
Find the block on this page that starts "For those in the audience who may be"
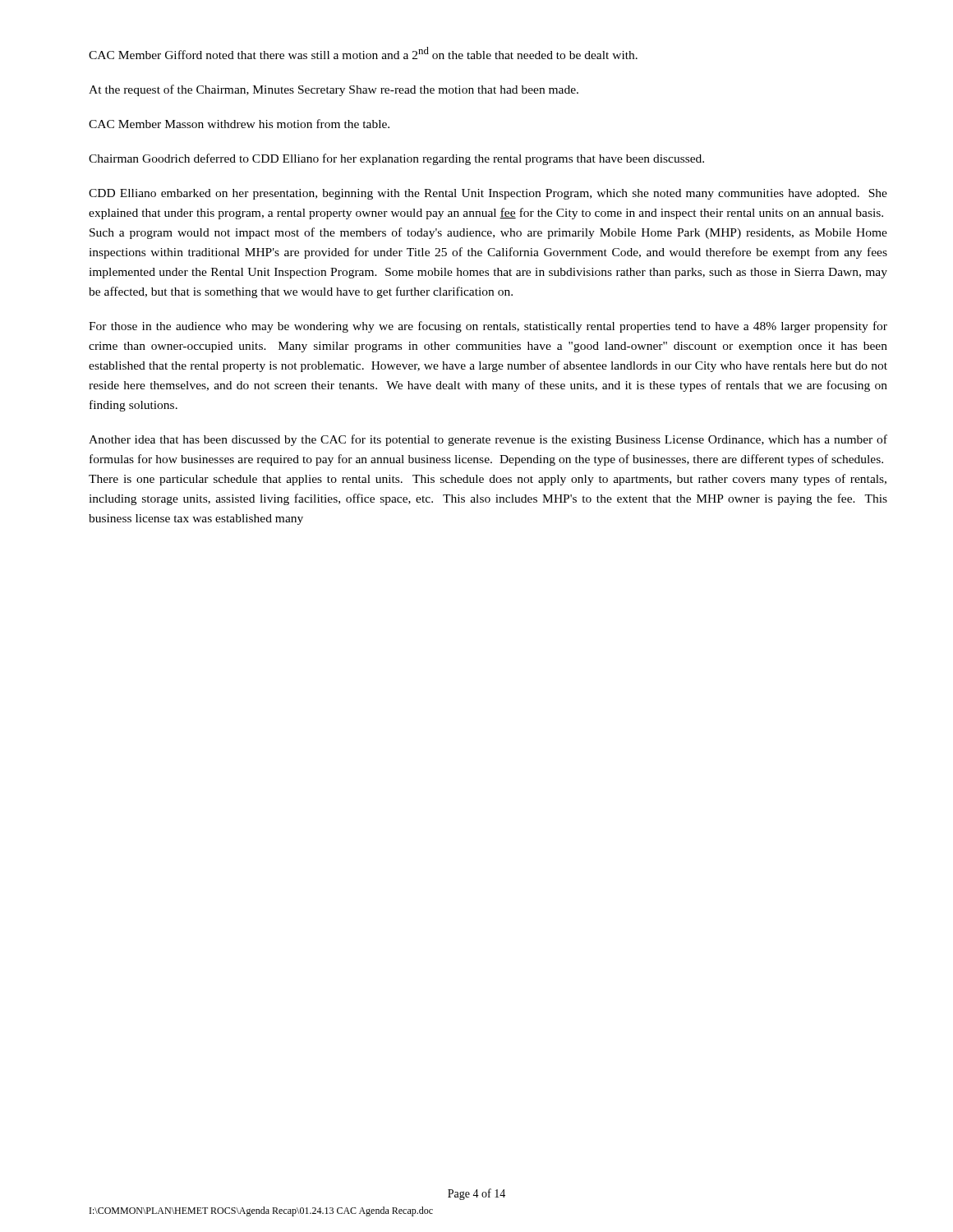[x=488, y=365]
